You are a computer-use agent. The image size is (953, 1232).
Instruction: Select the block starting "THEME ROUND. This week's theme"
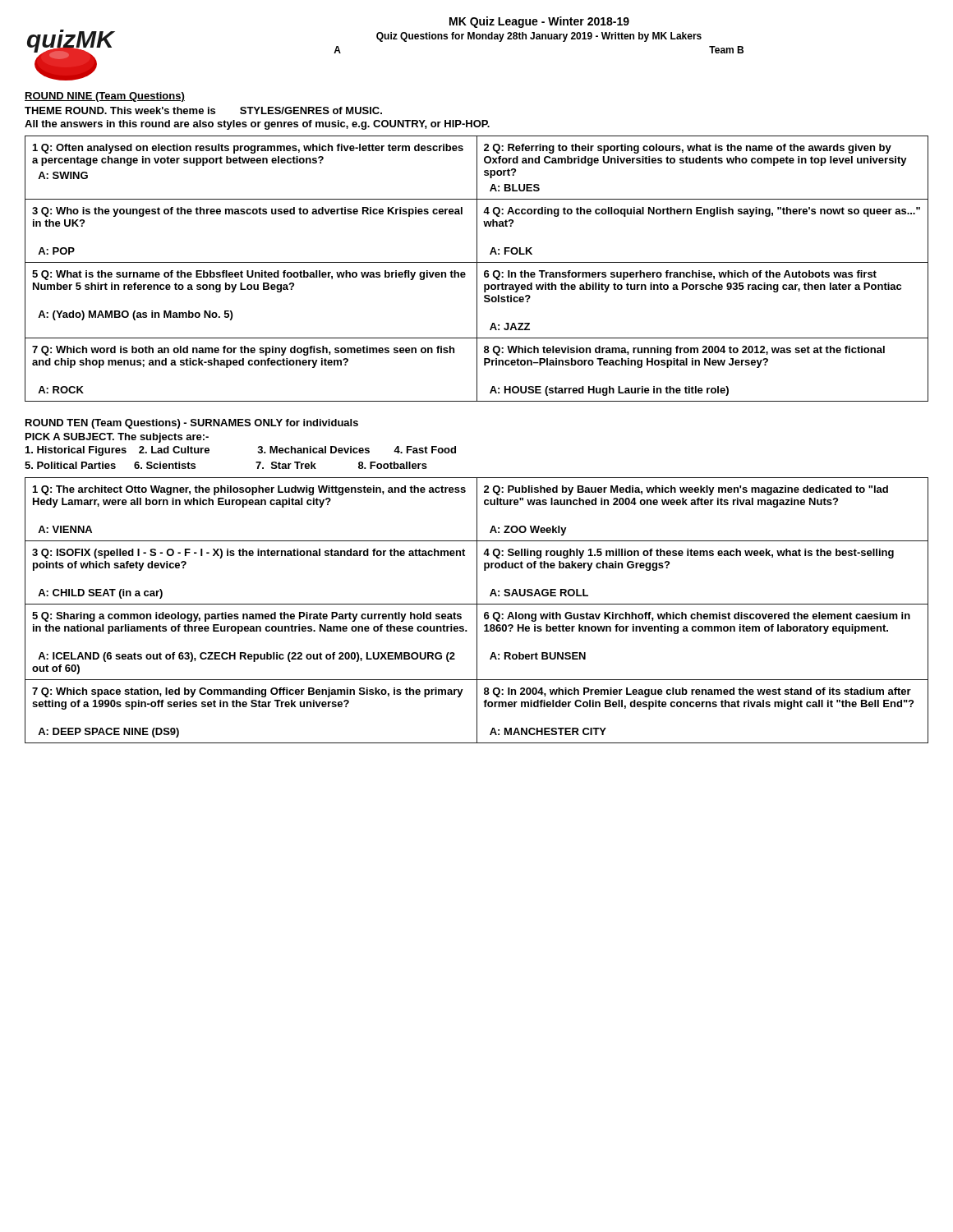pyautogui.click(x=204, y=111)
